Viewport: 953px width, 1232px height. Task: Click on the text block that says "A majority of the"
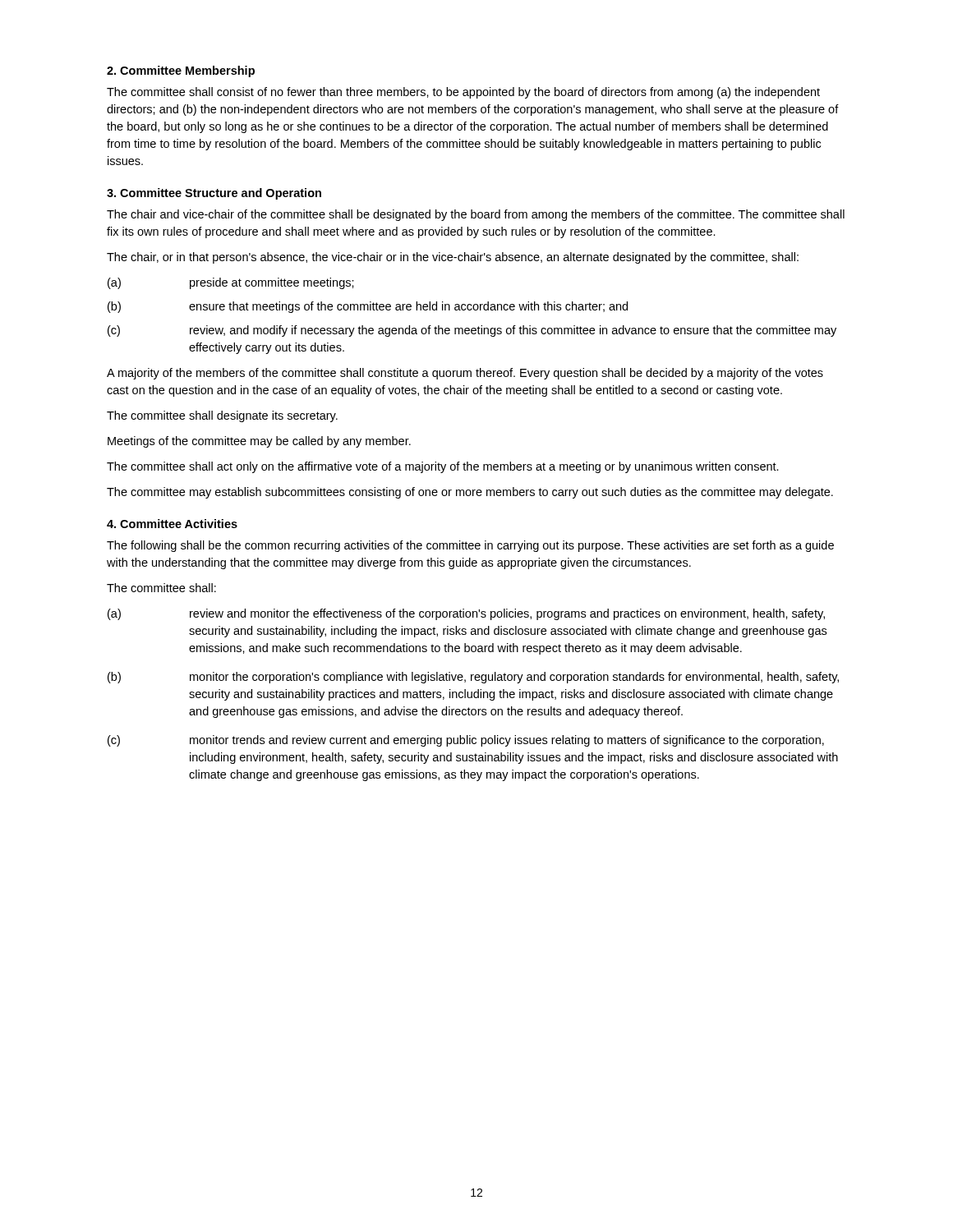coord(465,382)
